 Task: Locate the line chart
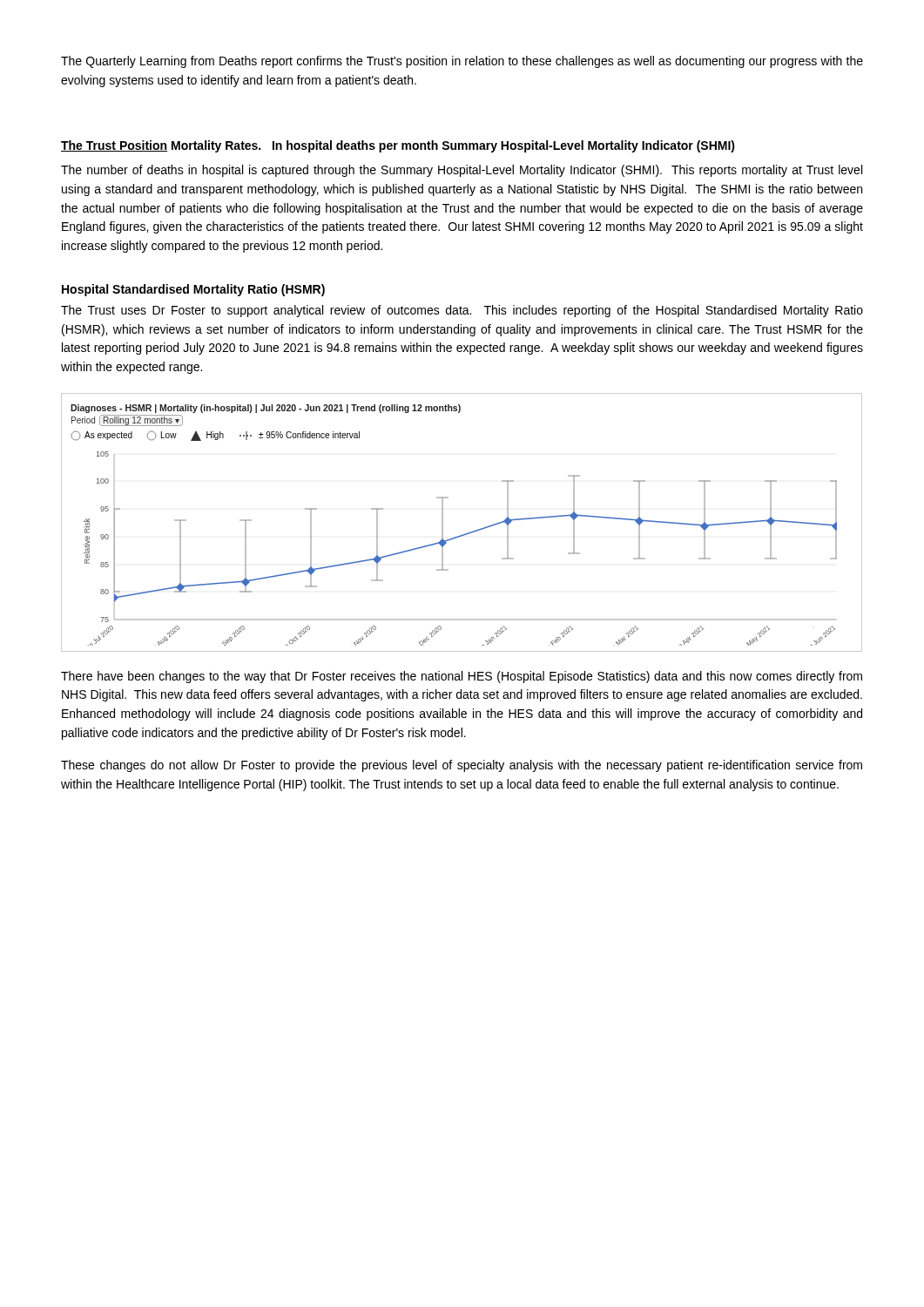point(462,522)
